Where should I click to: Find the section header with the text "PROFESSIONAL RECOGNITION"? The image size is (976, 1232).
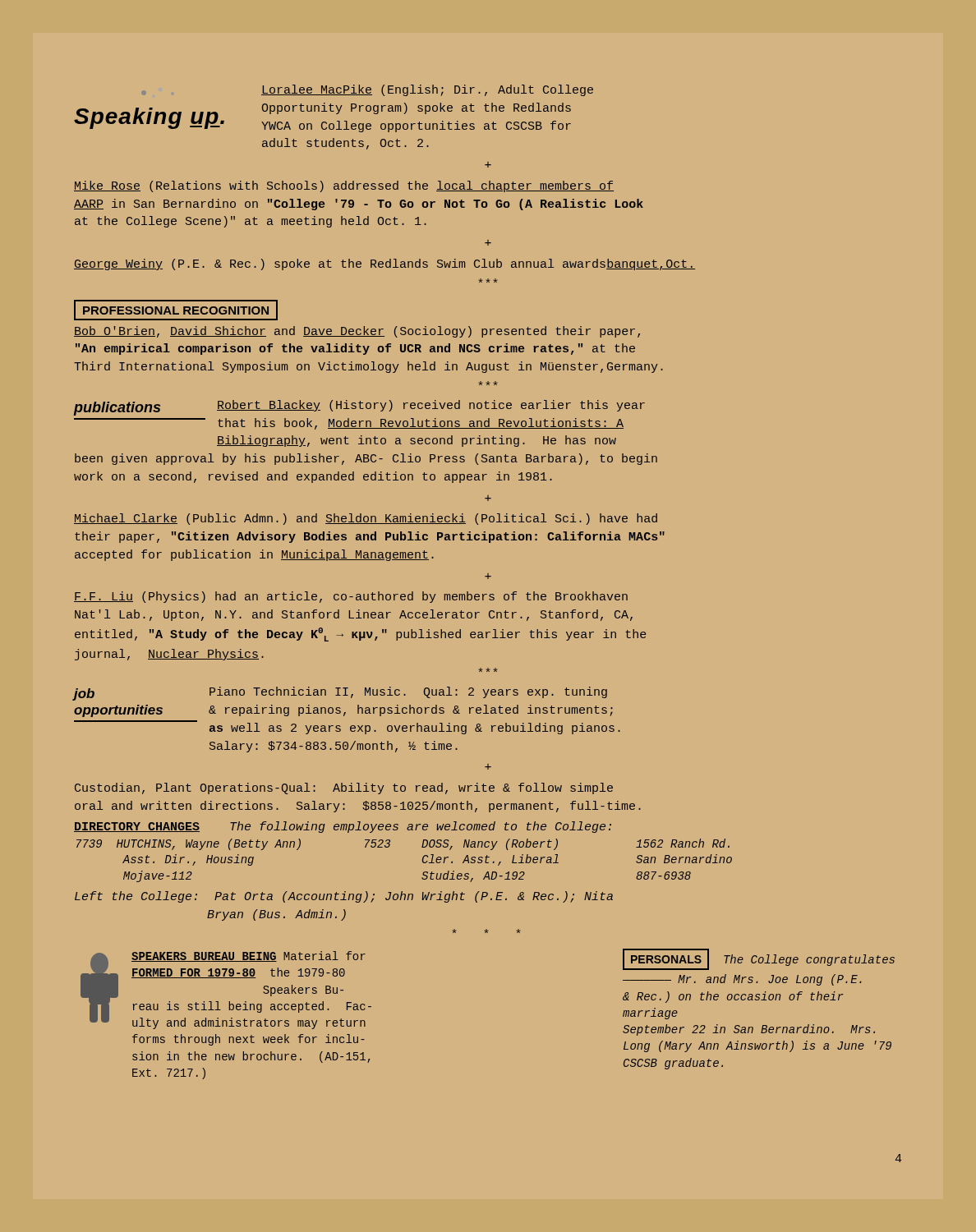pyautogui.click(x=176, y=310)
